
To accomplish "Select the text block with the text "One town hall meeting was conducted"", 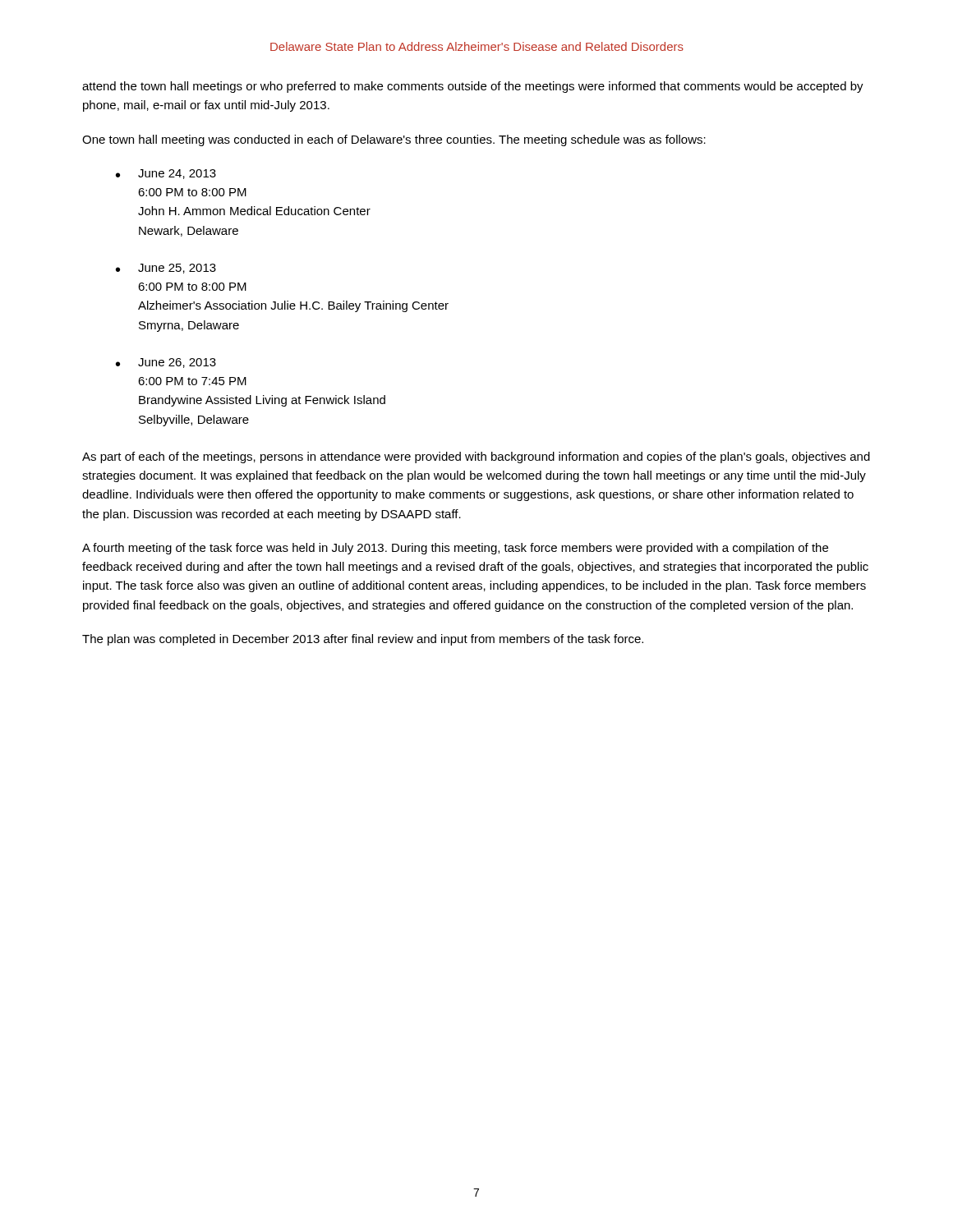I will point(394,139).
